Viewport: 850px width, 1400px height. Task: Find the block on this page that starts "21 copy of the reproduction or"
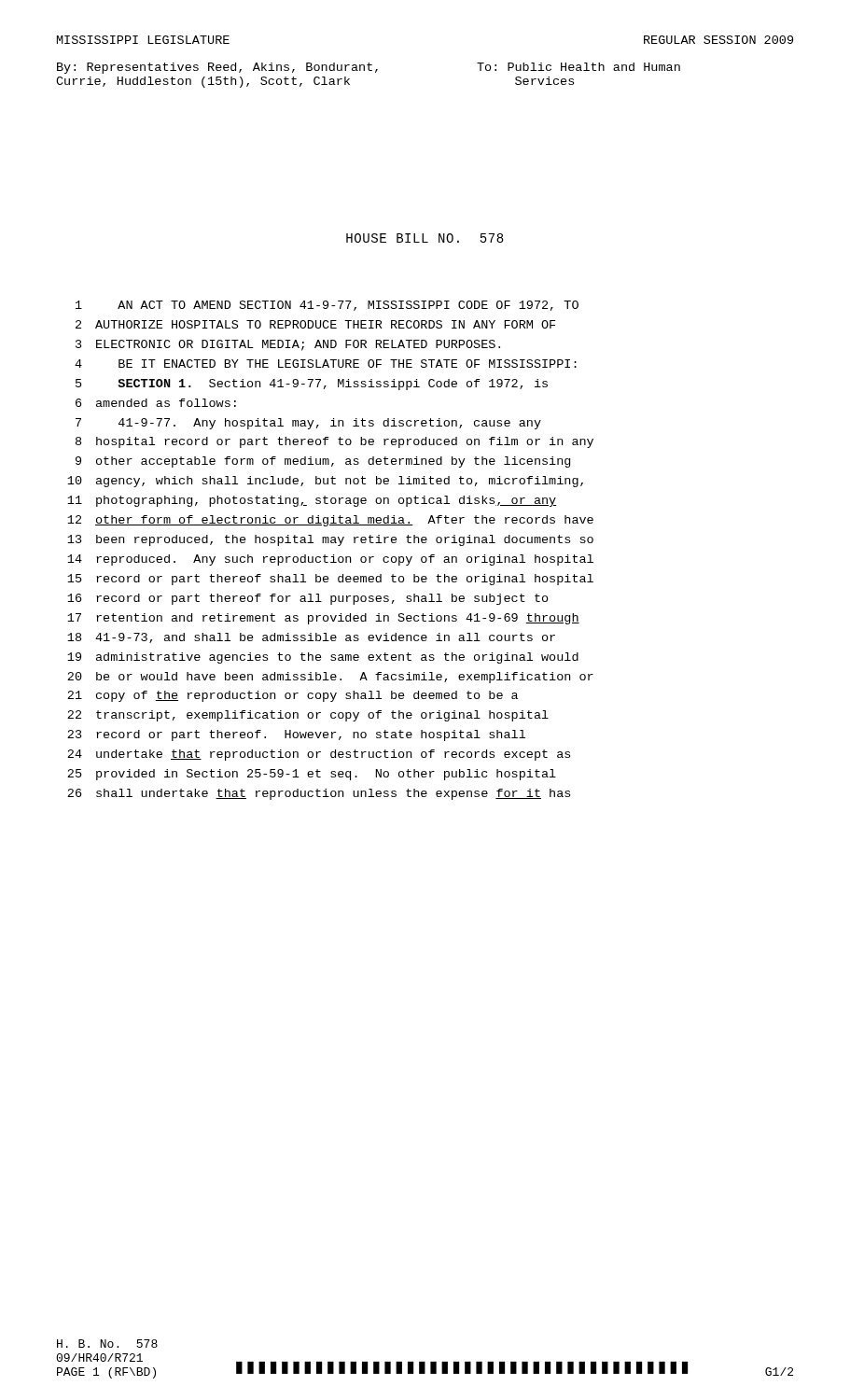pos(425,697)
